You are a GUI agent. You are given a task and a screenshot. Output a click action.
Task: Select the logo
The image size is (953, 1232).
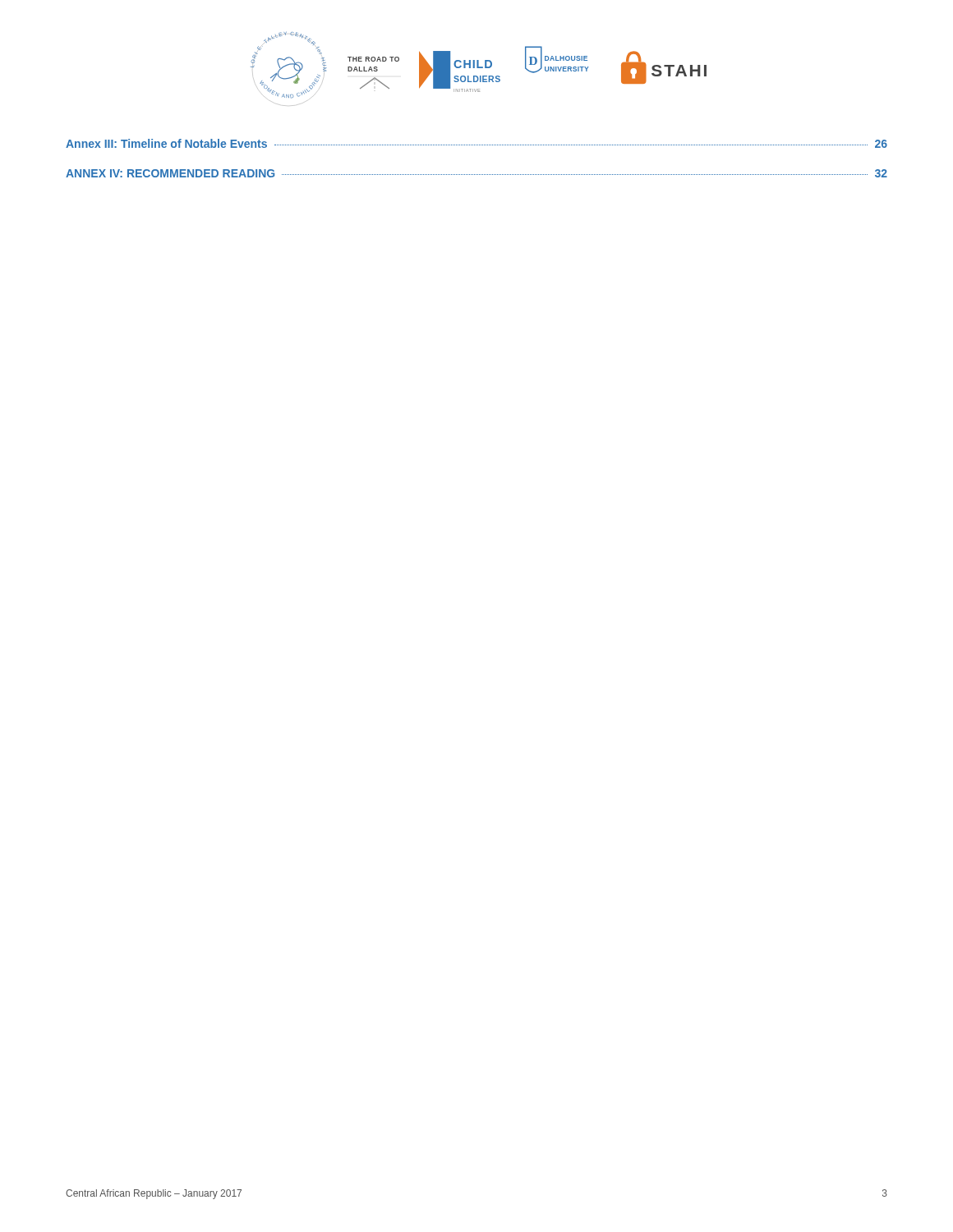[x=476, y=70]
